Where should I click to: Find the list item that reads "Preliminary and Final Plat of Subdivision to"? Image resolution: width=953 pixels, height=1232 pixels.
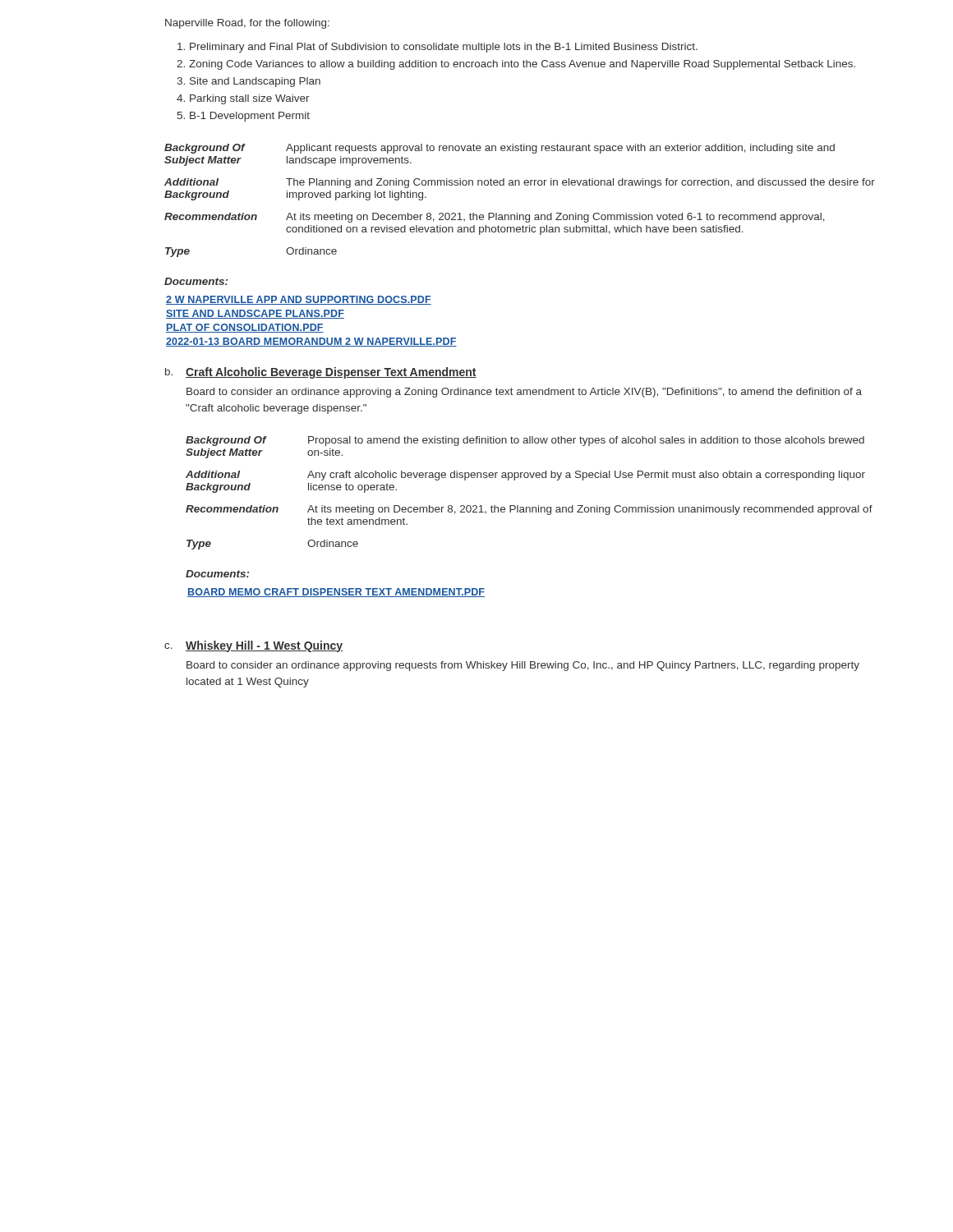[x=538, y=46]
